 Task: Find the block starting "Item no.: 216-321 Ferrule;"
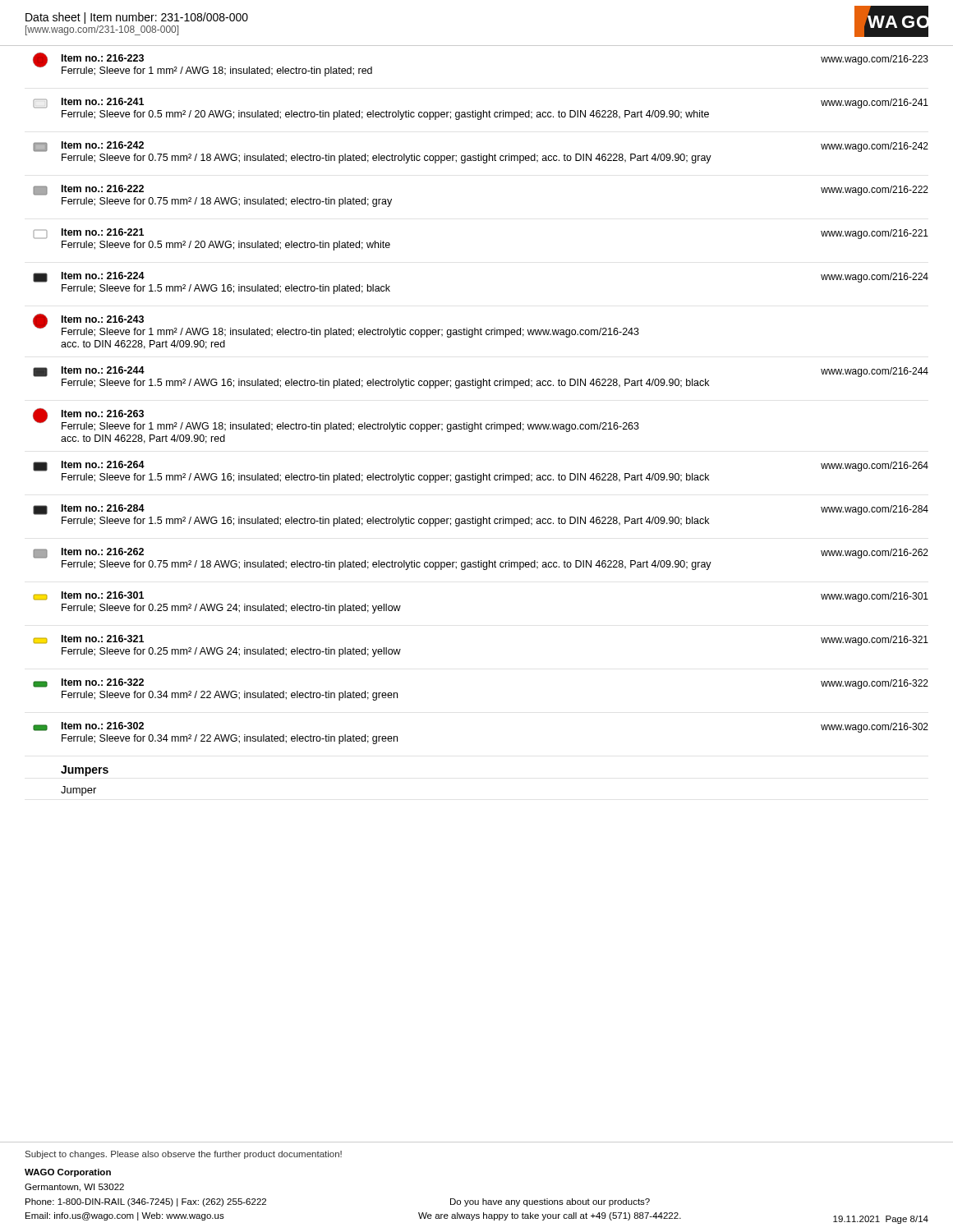(x=101, y=641)
